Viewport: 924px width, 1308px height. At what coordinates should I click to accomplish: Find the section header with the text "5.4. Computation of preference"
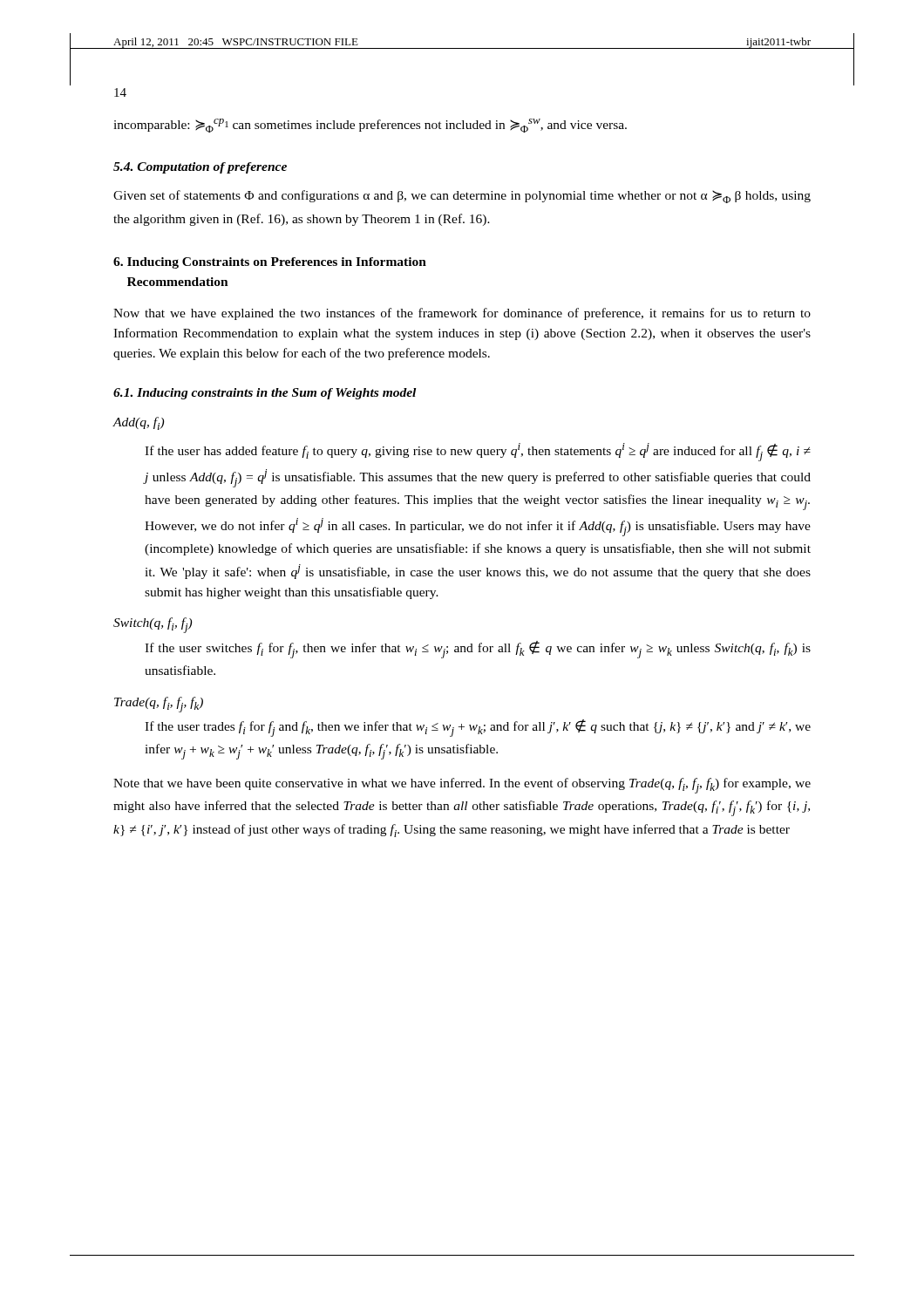click(200, 166)
